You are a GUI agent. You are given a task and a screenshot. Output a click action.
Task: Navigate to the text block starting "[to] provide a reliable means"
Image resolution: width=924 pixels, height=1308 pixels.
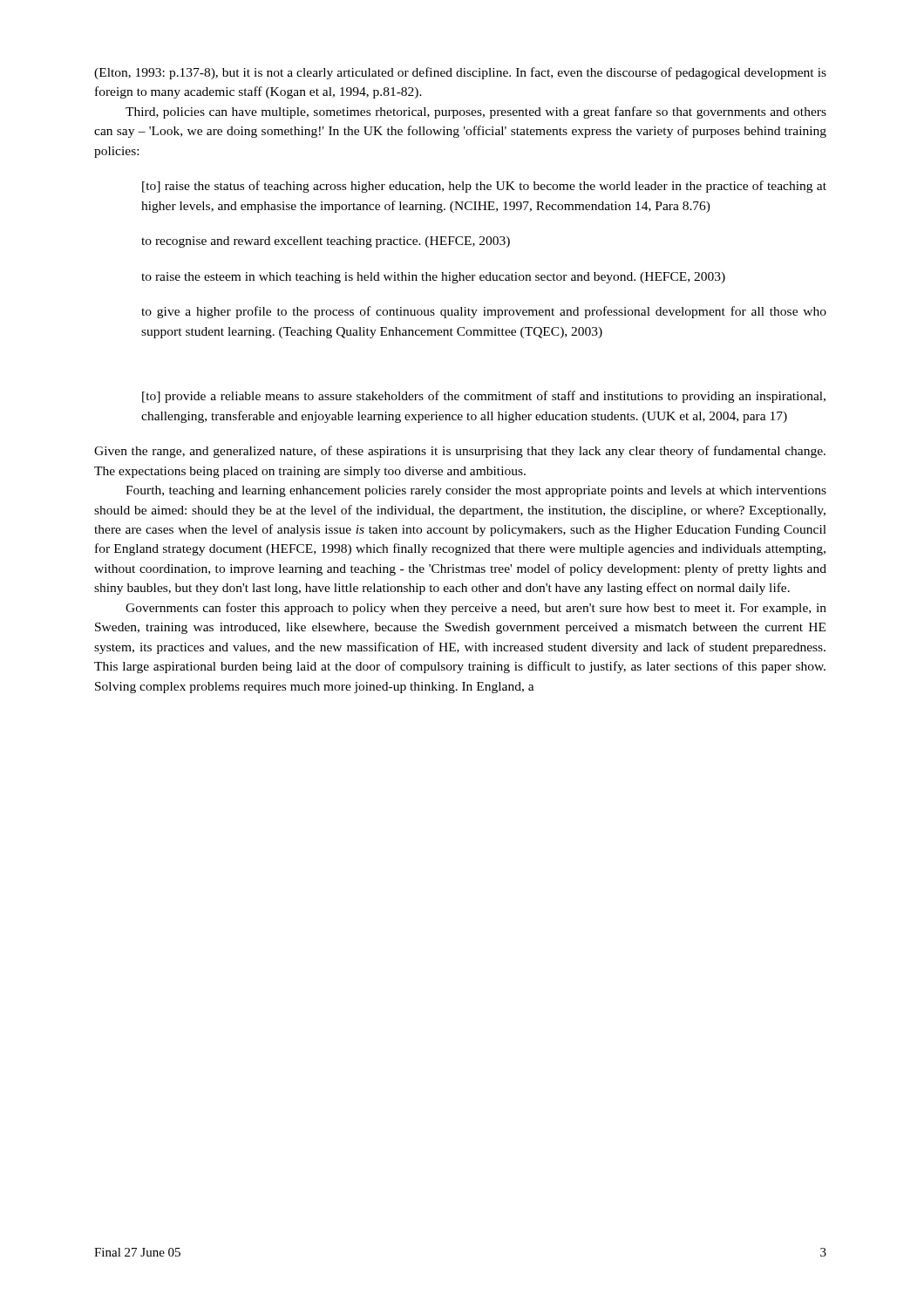click(x=484, y=406)
